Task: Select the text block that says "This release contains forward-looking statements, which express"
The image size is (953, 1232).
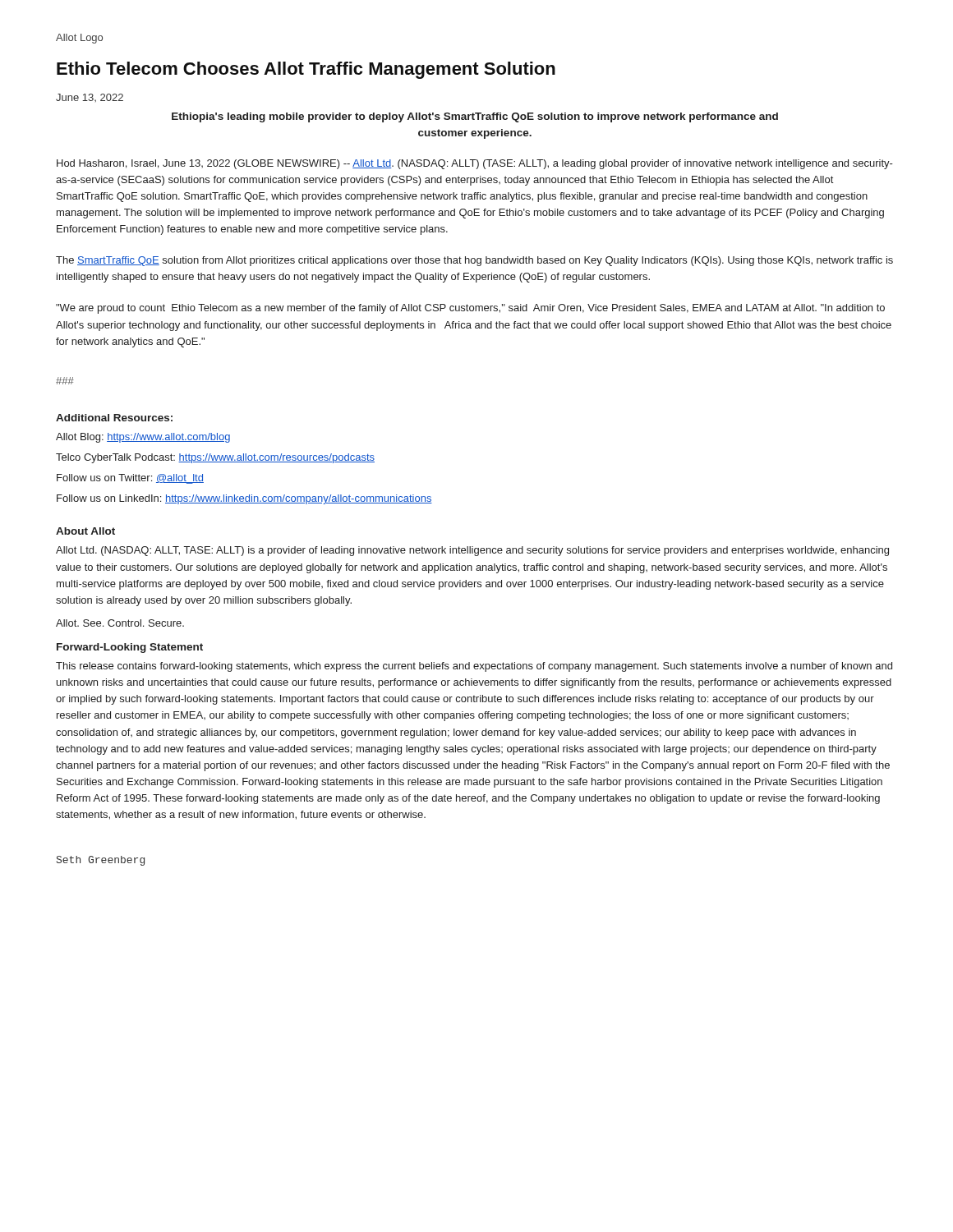Action: (x=474, y=740)
